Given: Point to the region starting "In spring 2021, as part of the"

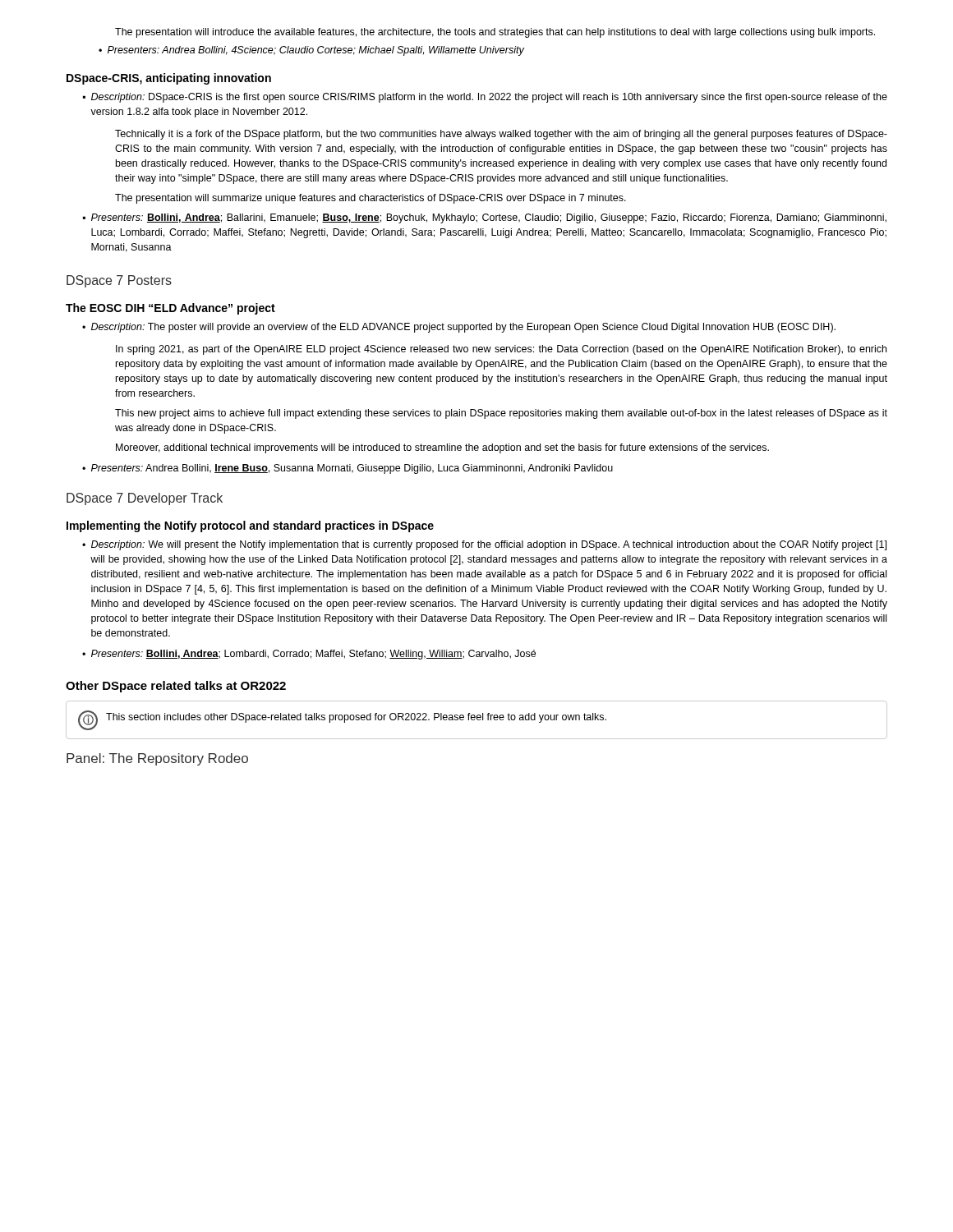Looking at the screenshot, I should tap(501, 371).
